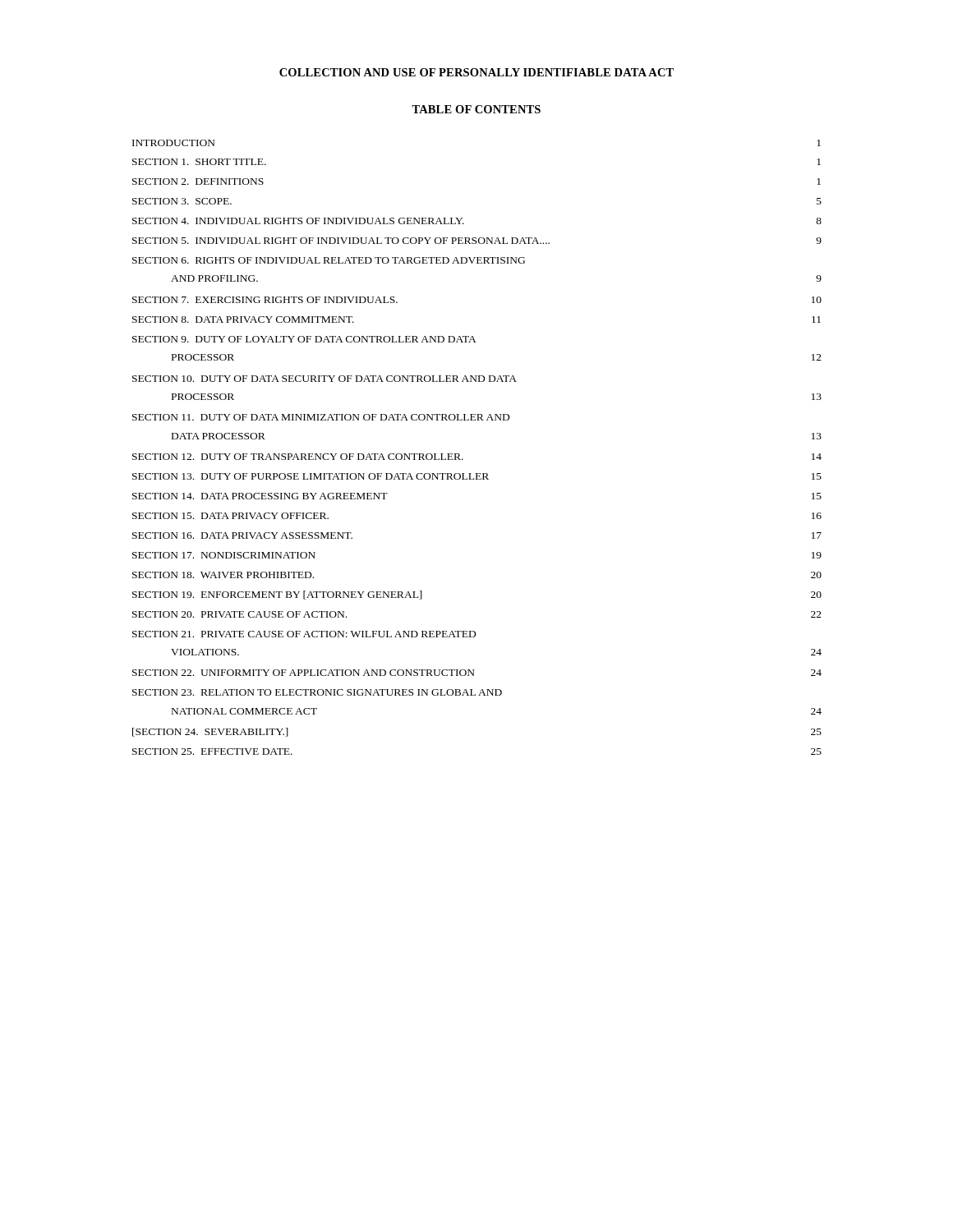Locate the text "SECTION 15. DATA PRIVACY OFFICER. 16"
The image size is (953, 1232).
coord(161,515)
